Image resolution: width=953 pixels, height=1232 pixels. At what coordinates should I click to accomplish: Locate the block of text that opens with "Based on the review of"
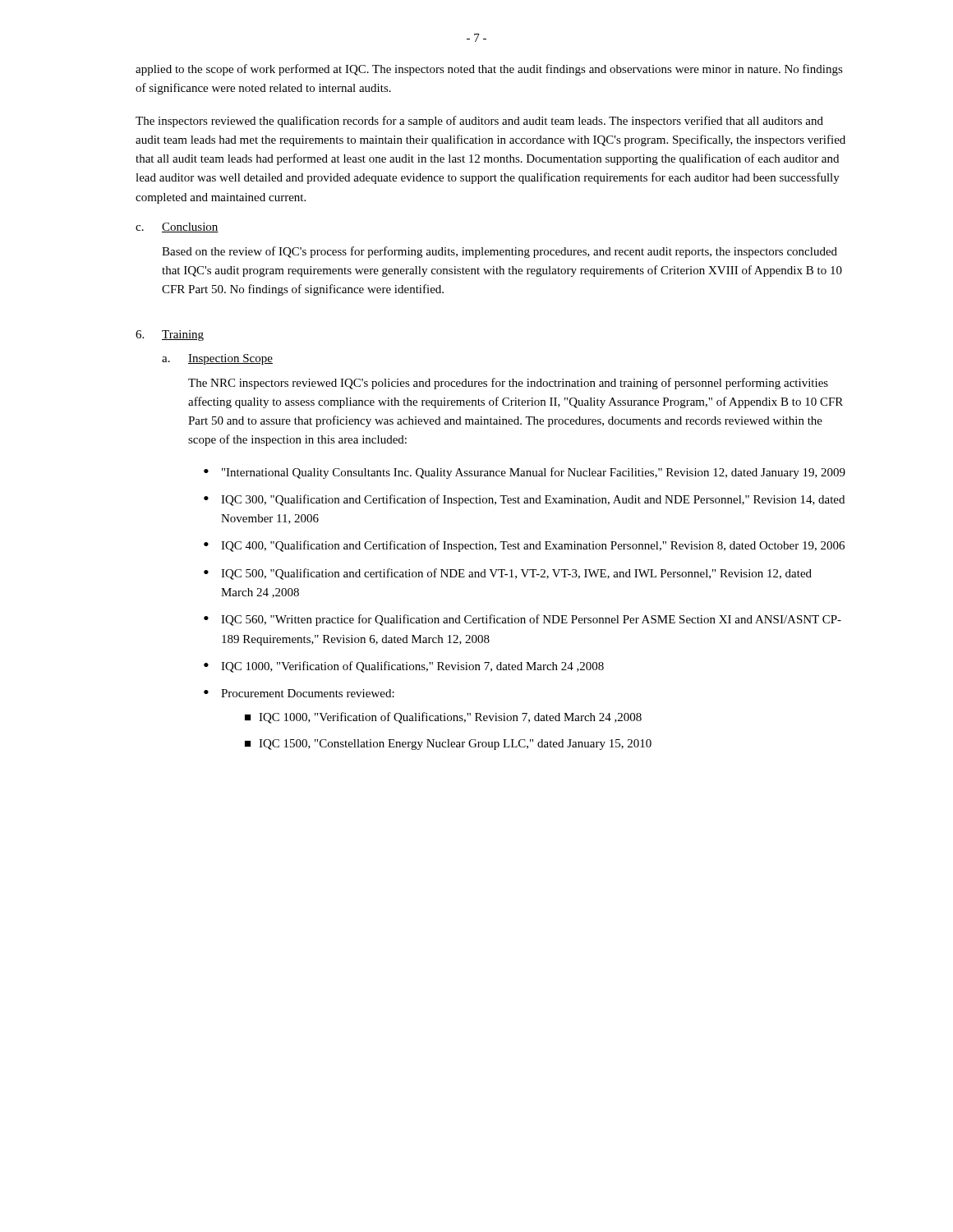(x=502, y=270)
